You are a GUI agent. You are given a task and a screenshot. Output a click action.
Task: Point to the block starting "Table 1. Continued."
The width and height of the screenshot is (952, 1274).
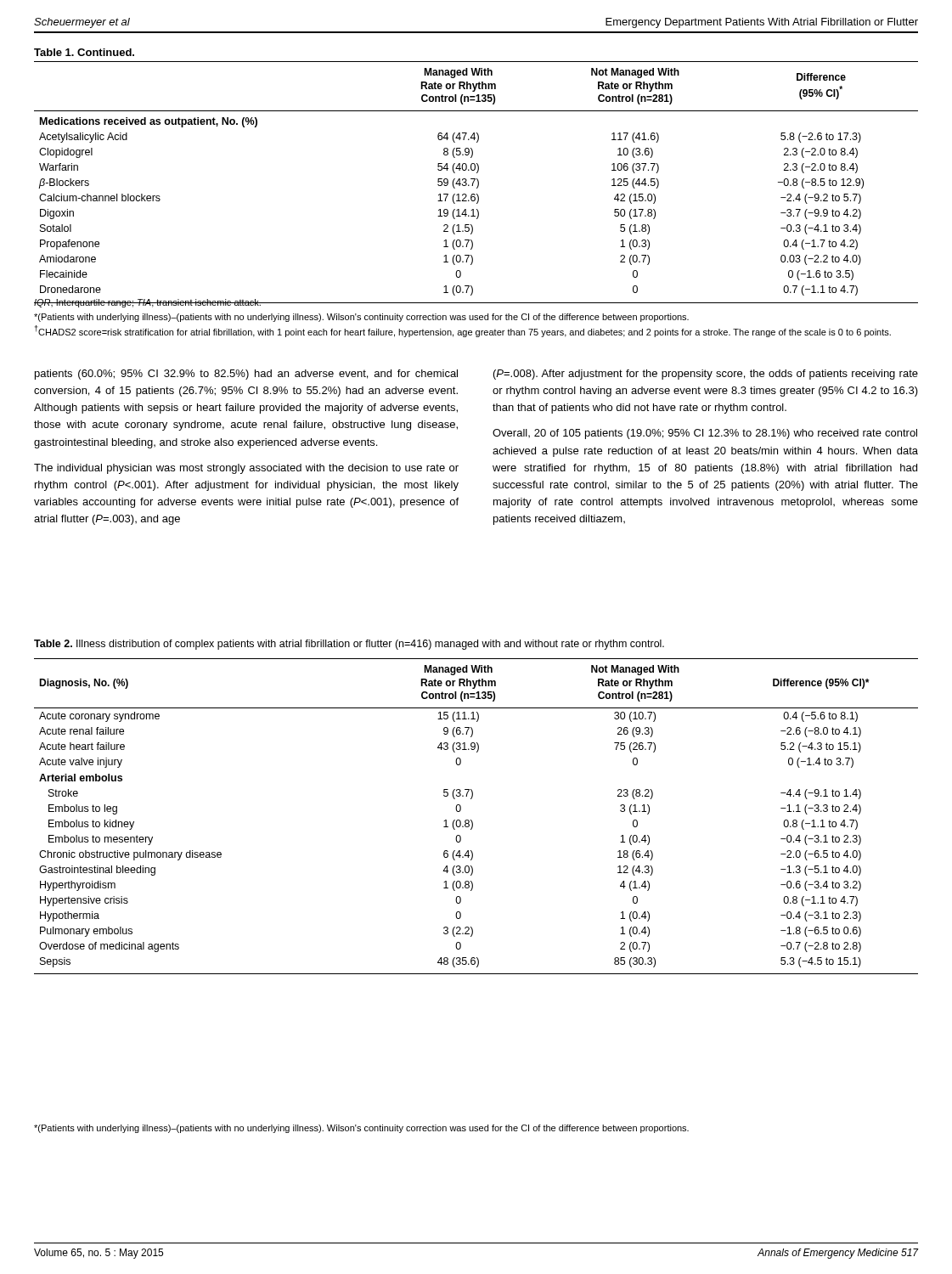tap(84, 52)
